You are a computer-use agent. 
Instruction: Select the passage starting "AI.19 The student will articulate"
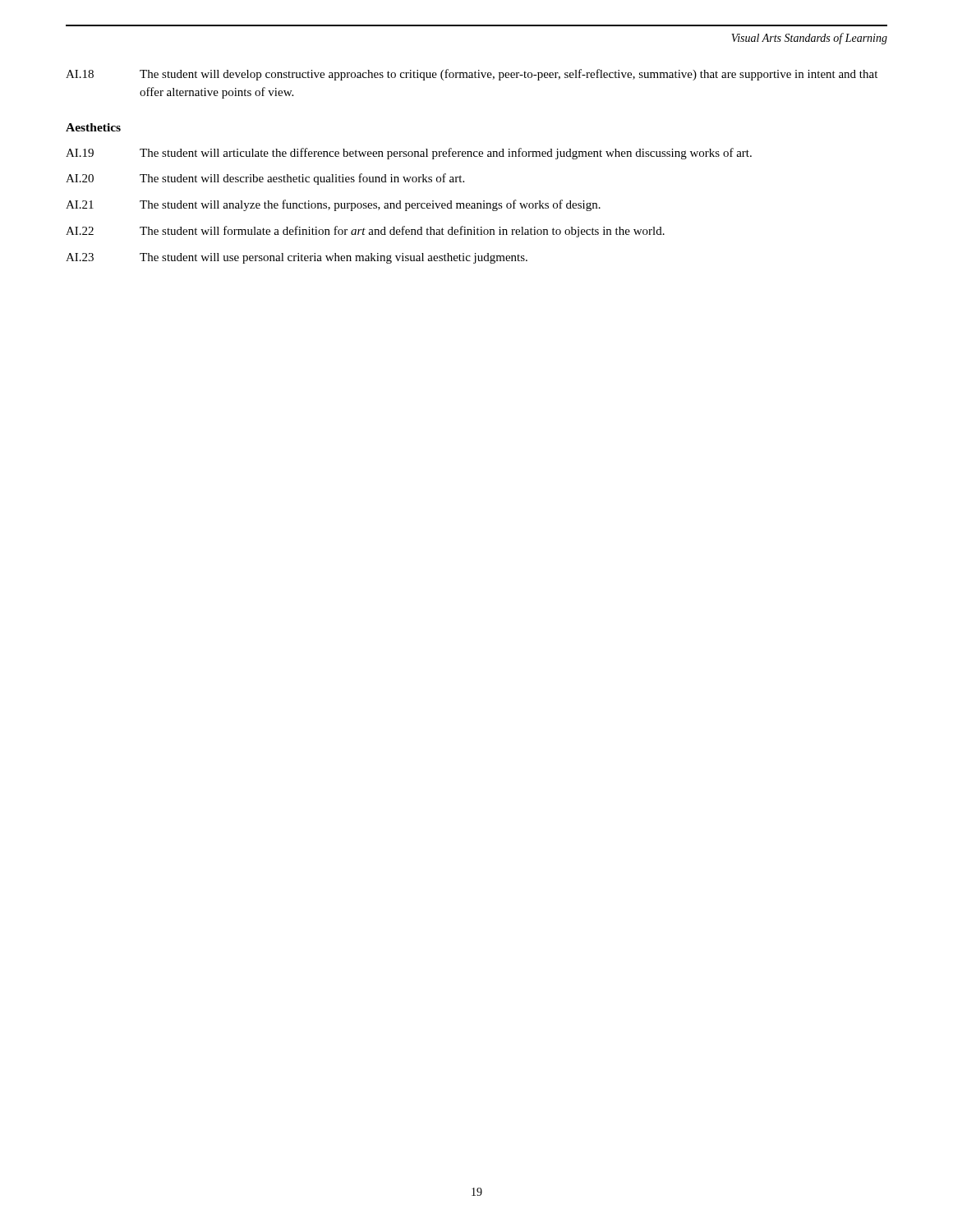pyautogui.click(x=409, y=153)
